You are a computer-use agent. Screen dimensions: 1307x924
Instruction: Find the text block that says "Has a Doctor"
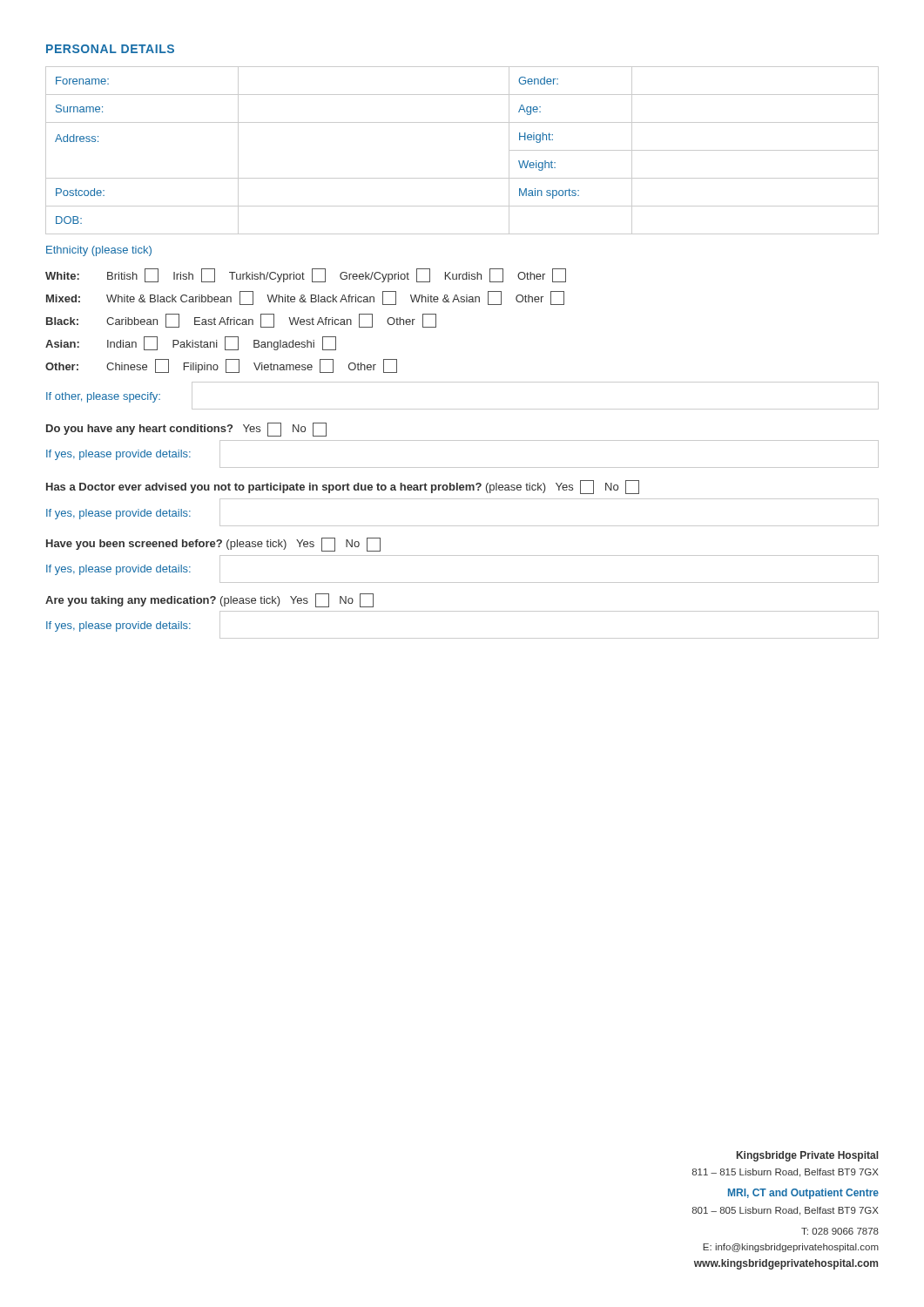pos(342,487)
